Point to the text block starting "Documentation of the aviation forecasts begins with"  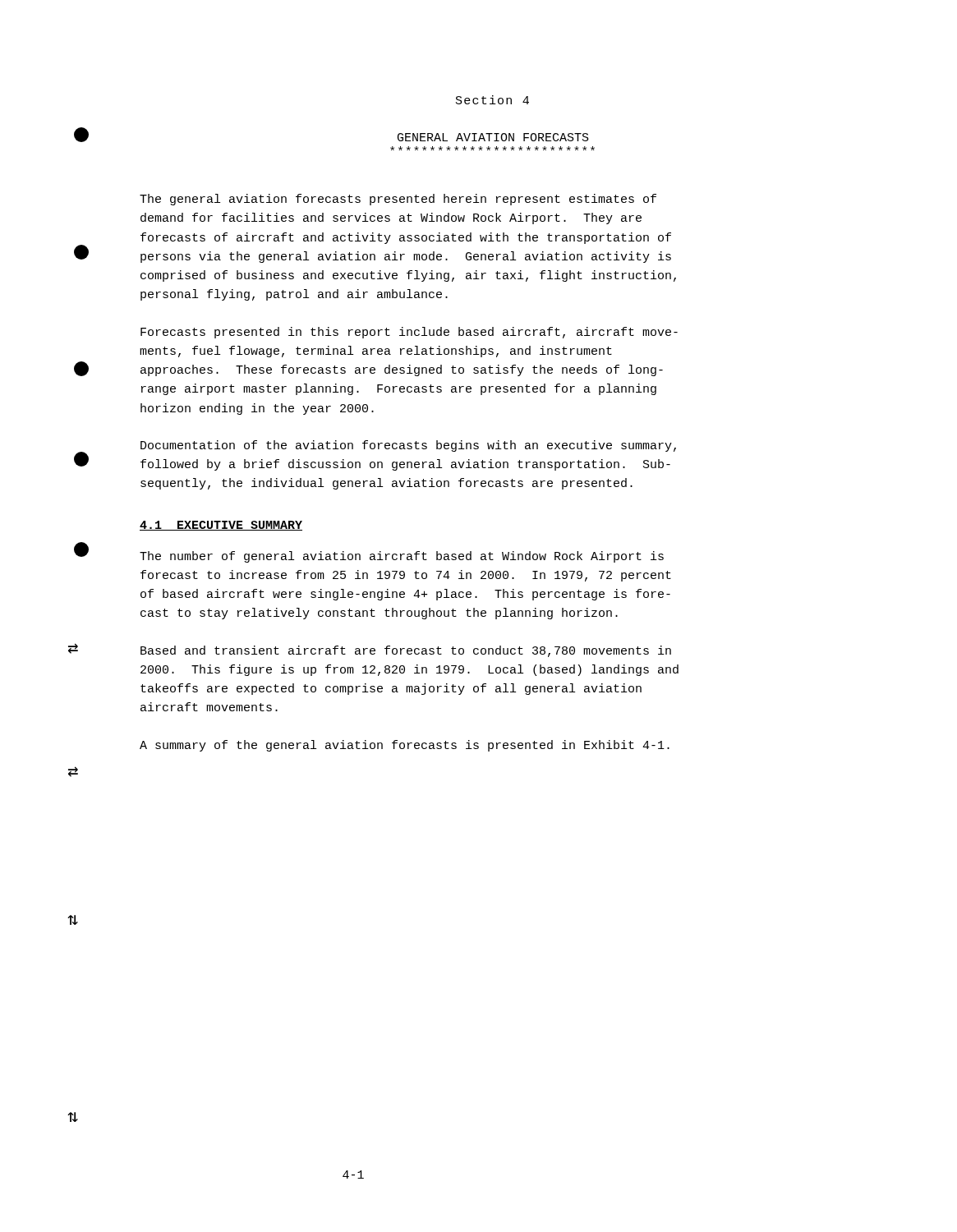(410, 465)
